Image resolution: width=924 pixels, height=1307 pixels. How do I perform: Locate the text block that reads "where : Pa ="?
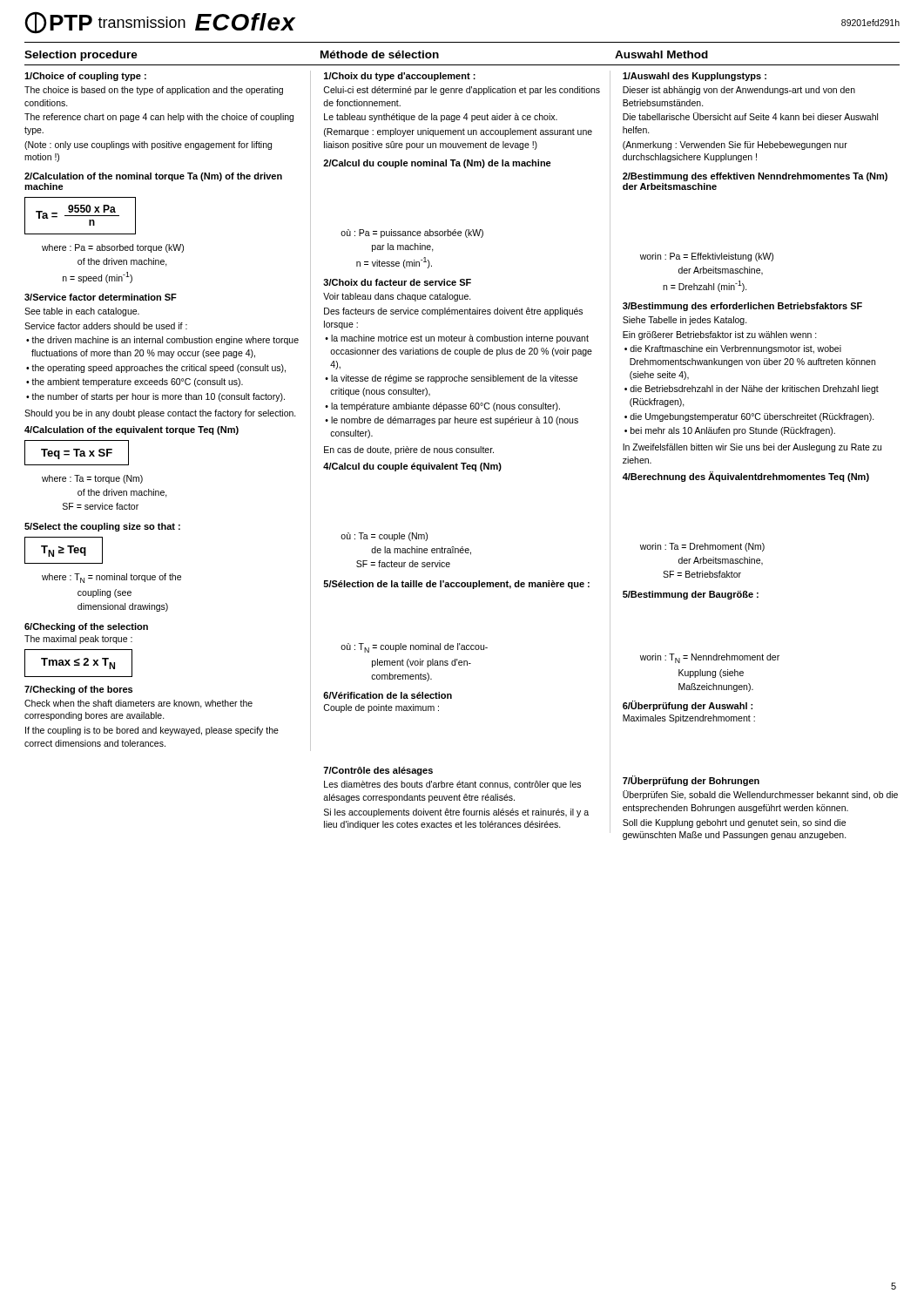coord(113,262)
